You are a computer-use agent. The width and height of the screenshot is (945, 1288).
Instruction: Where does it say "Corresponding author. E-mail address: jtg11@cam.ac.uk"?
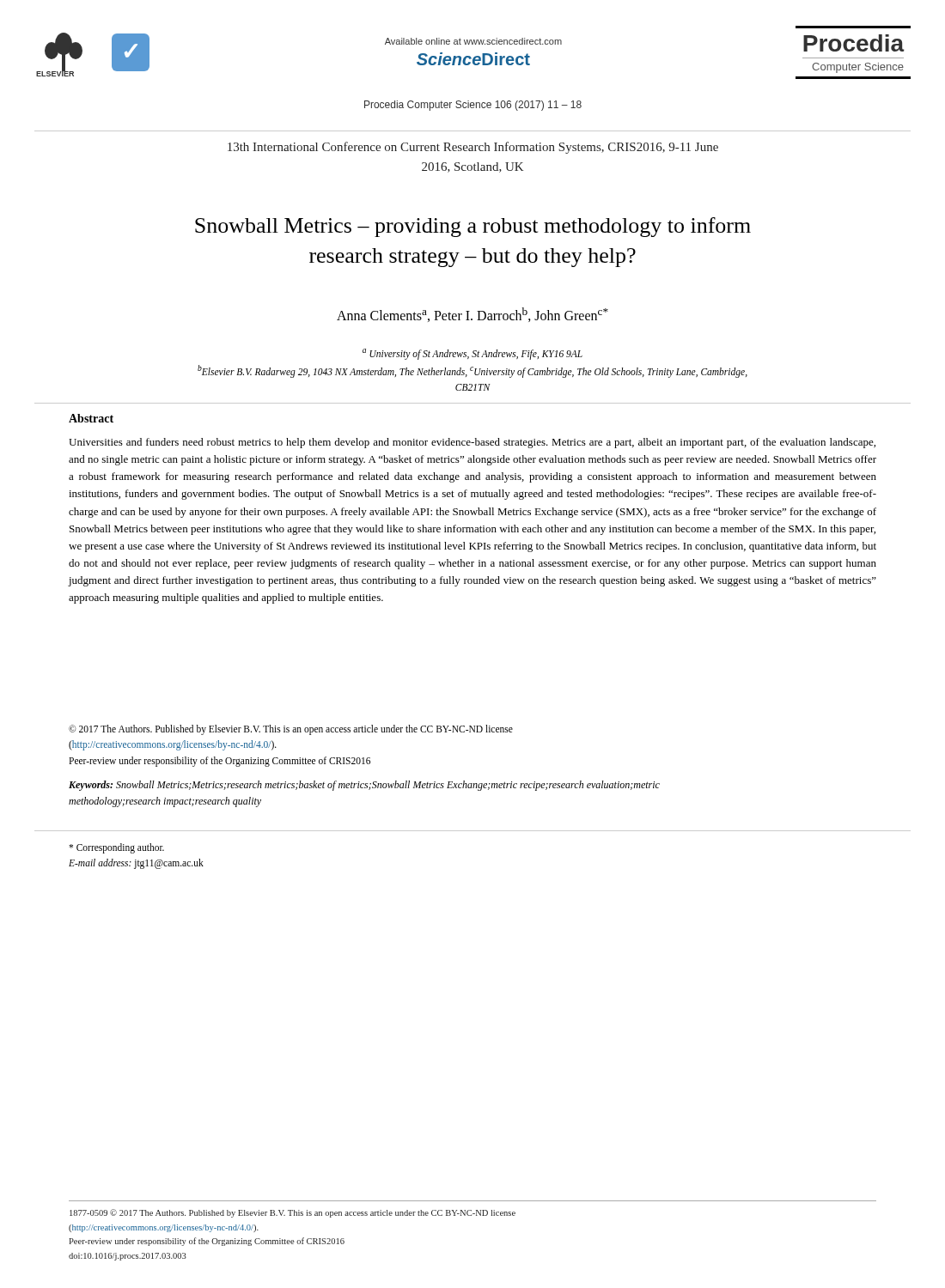(136, 855)
